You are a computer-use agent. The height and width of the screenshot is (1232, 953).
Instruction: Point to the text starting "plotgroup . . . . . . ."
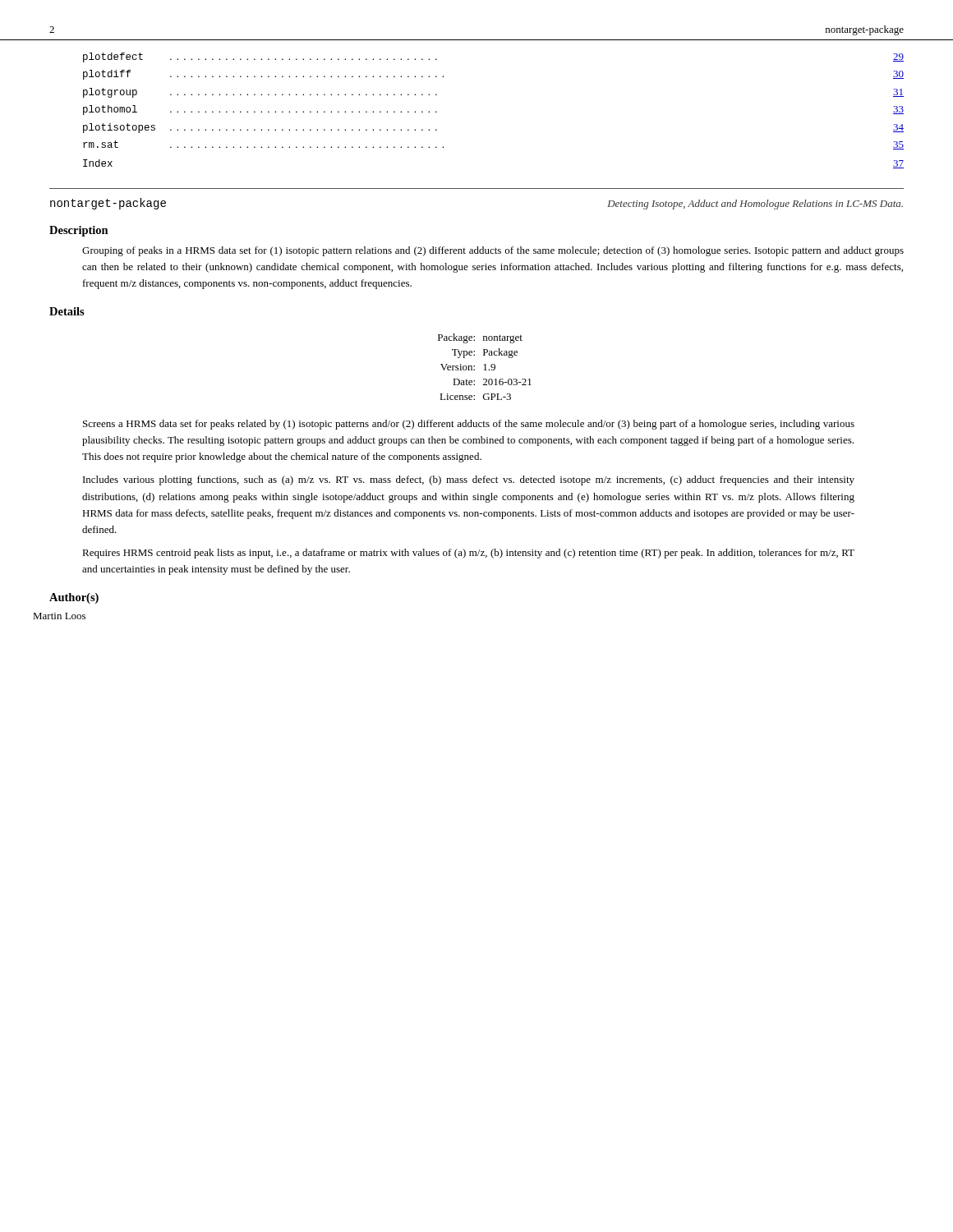click(111, 92)
